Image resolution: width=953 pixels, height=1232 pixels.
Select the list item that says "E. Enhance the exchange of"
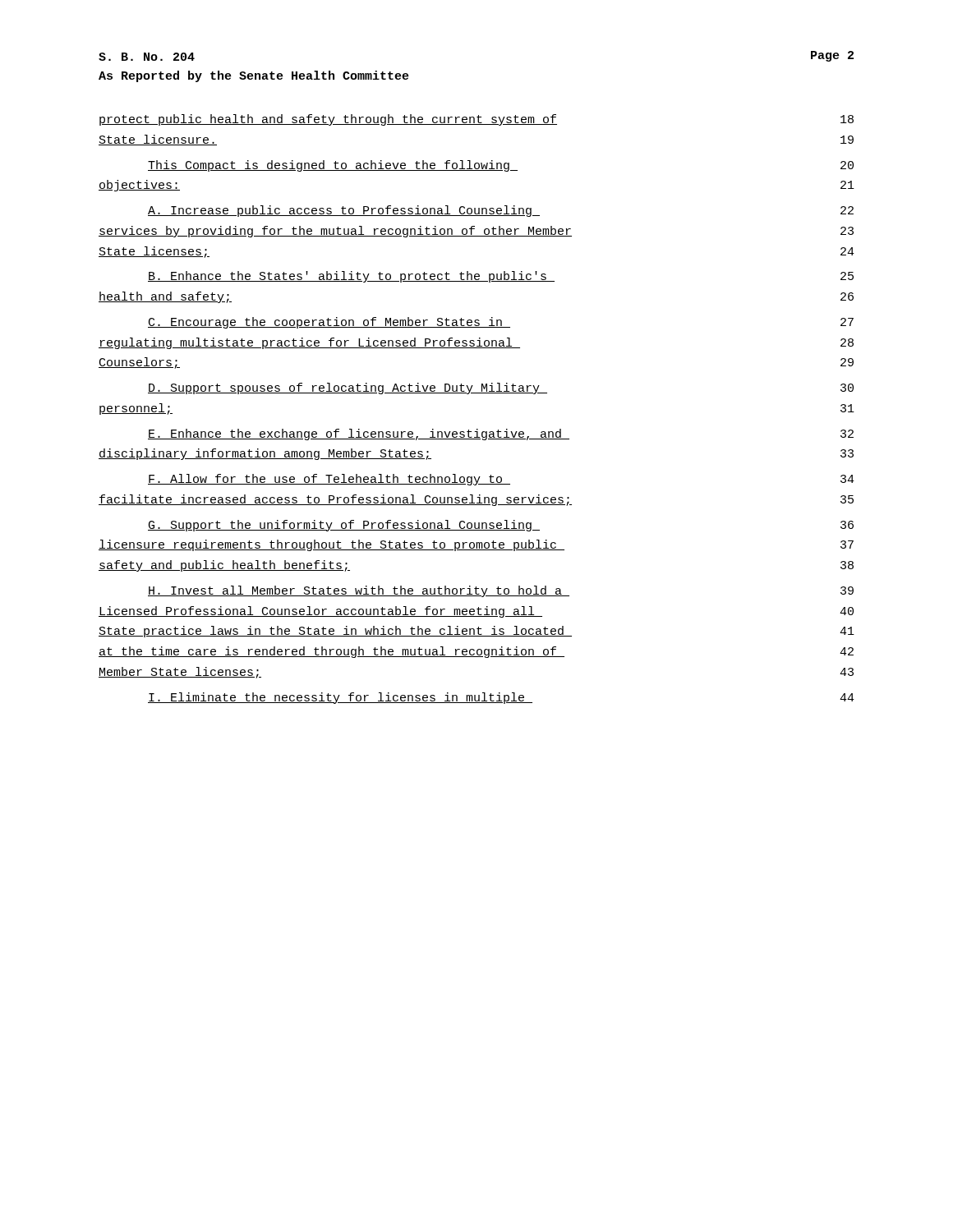click(x=476, y=445)
